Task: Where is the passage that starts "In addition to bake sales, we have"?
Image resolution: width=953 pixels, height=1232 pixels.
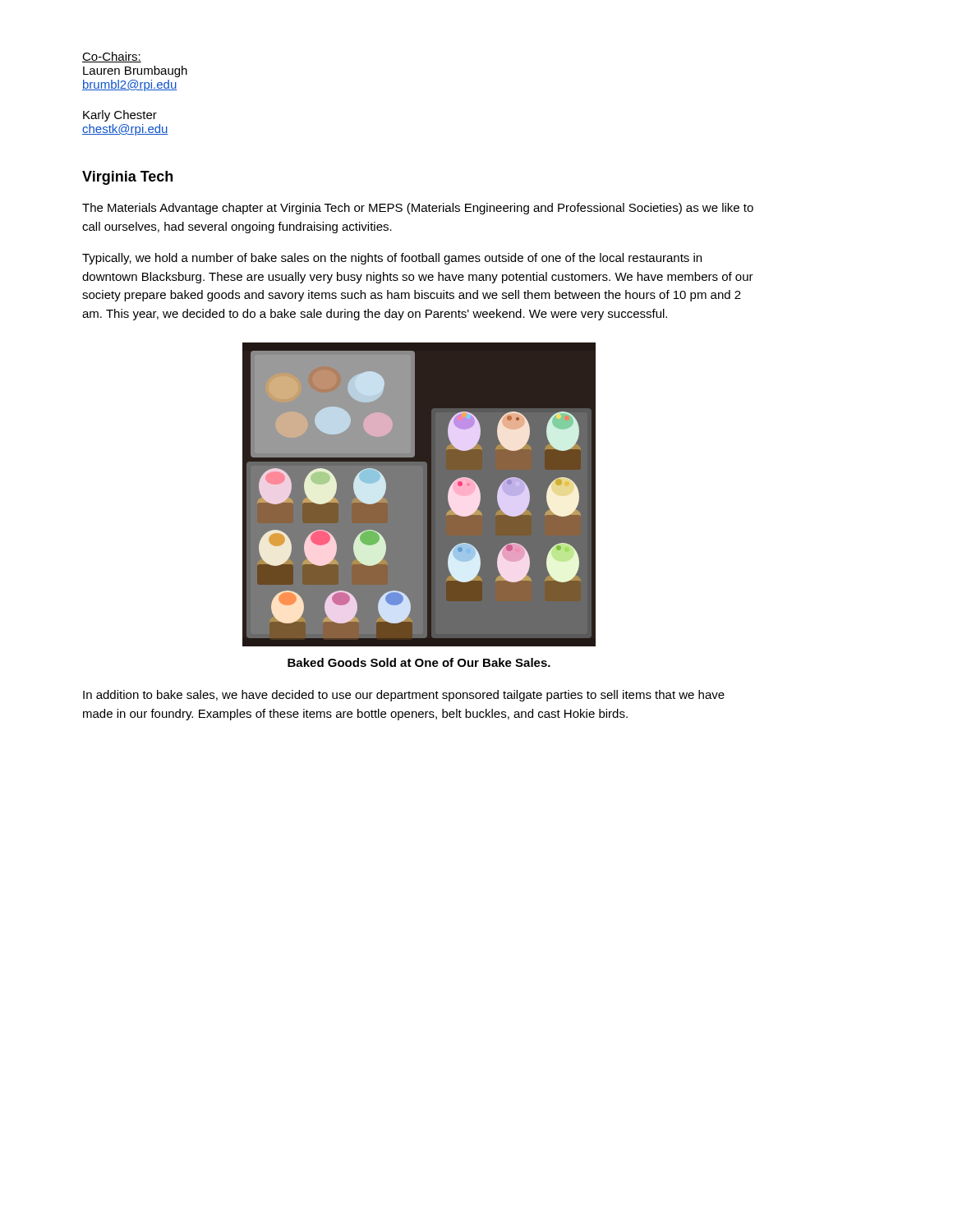Action: point(403,704)
